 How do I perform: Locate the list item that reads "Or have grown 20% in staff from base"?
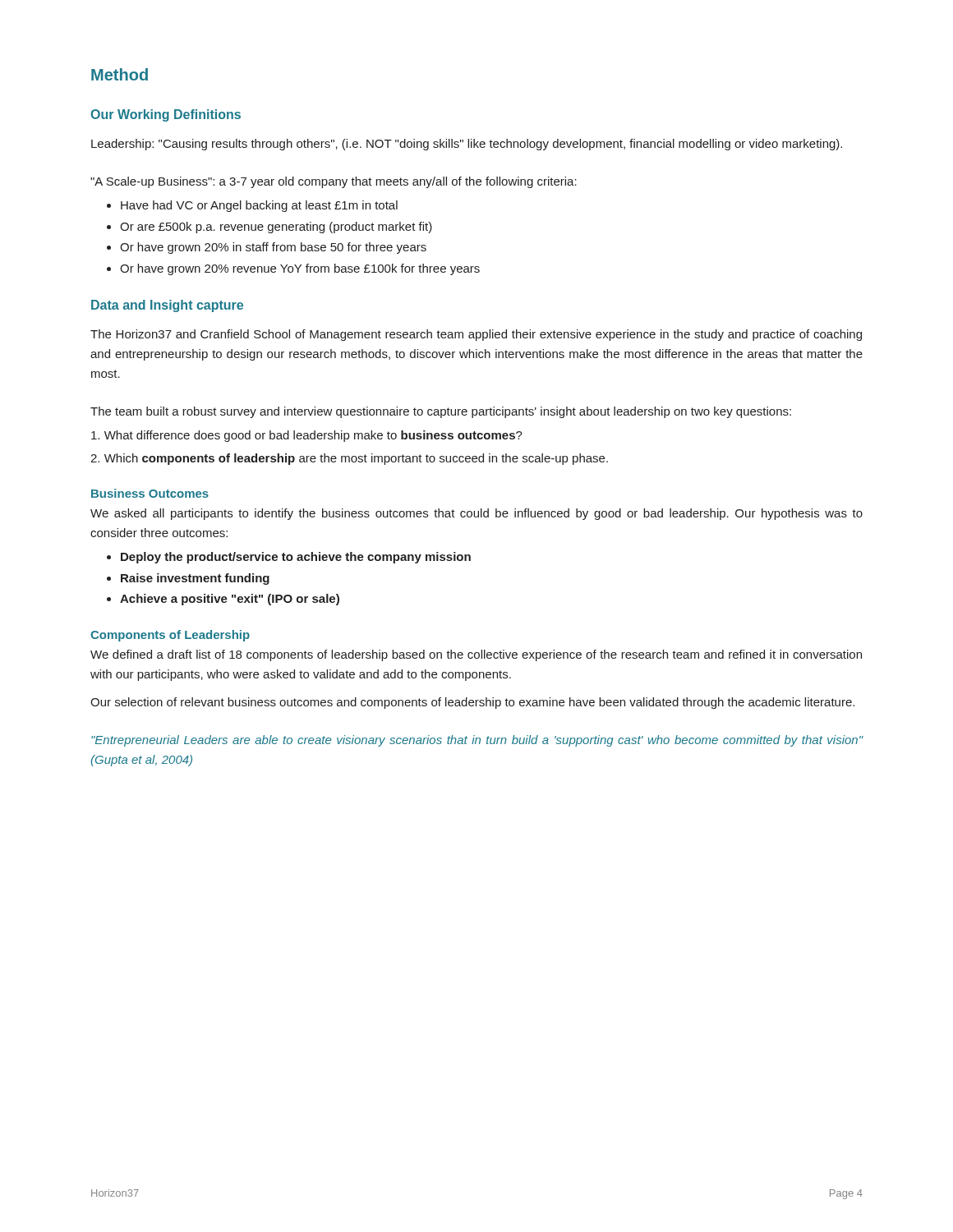(273, 247)
